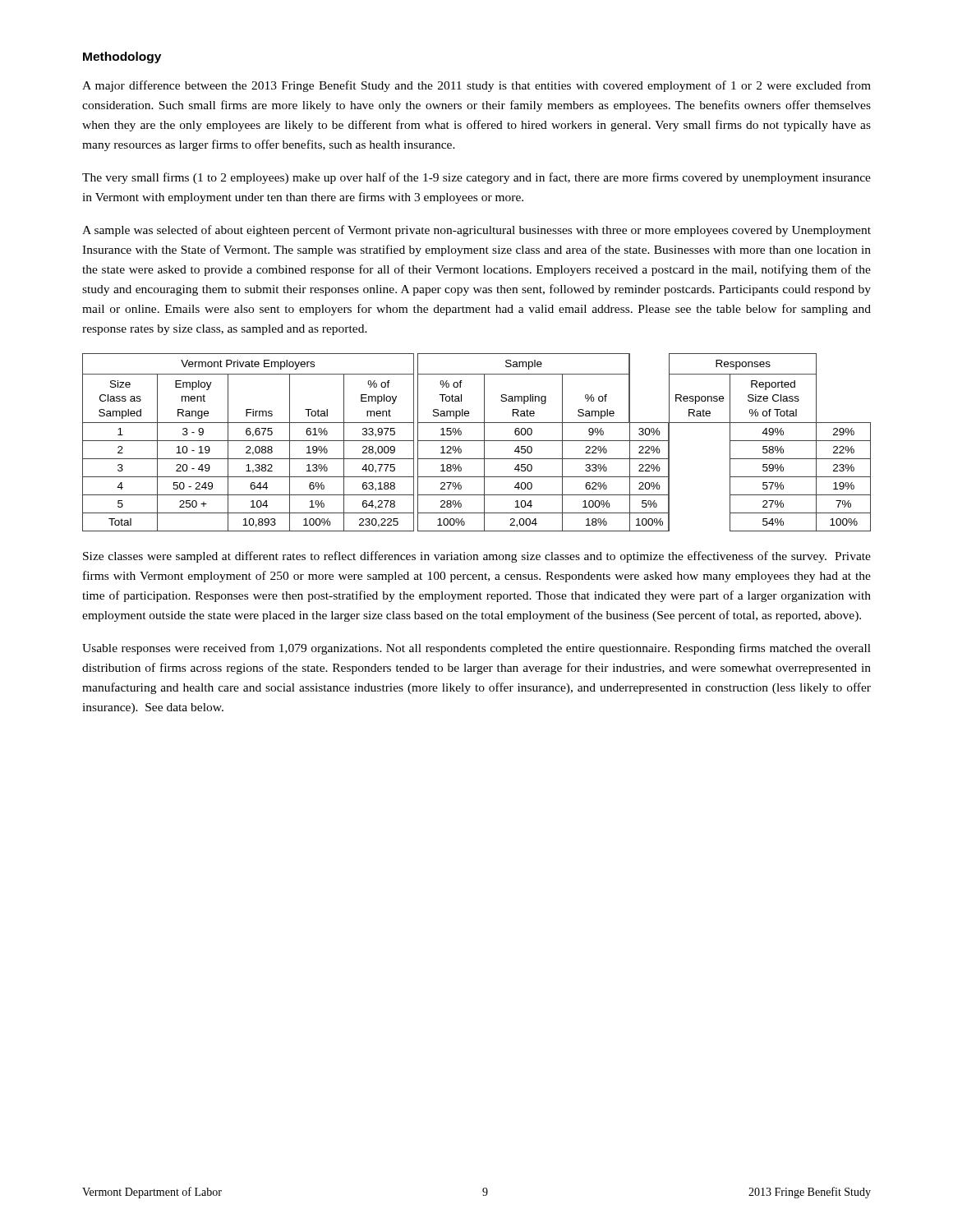This screenshot has width=953, height=1232.
Task: Where is the passage that starts "The very small firms"?
Action: tap(476, 187)
